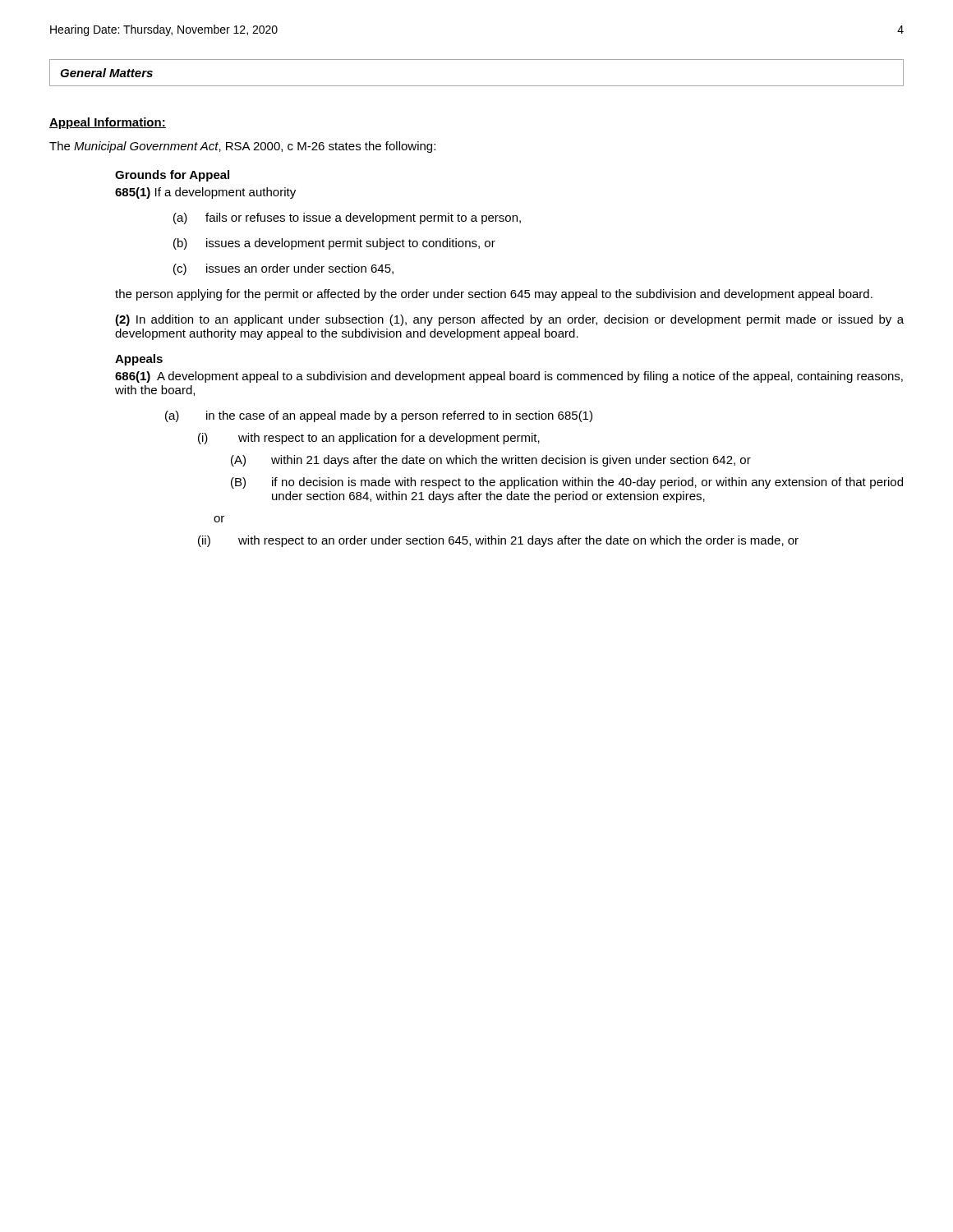Click on the list item with the text "(ii) with respect"
Screen dimensions: 1232x953
click(x=550, y=540)
